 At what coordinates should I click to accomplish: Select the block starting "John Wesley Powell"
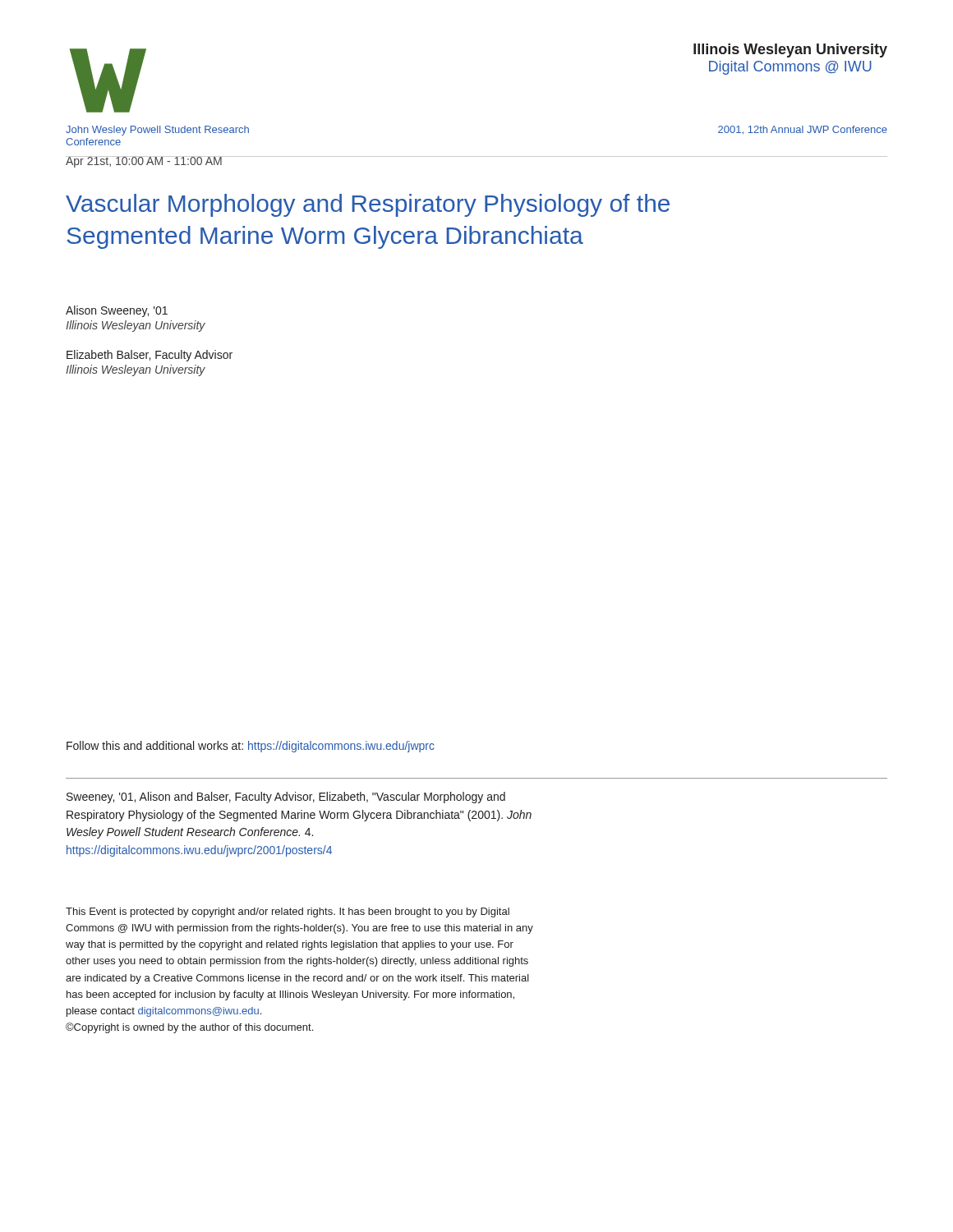pos(158,136)
